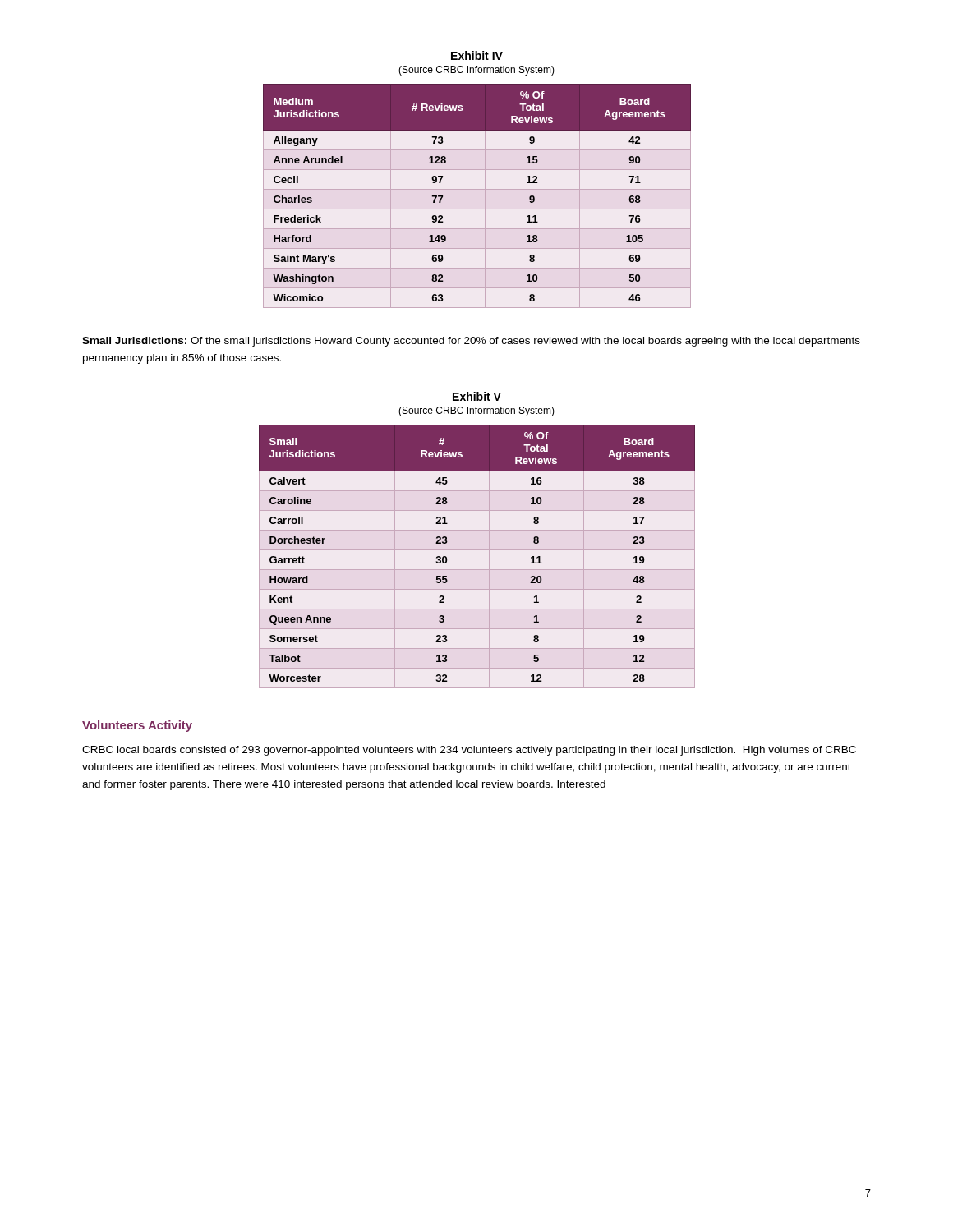953x1232 pixels.
Task: Find the text starting "Exhibit IV"
Action: [x=476, y=56]
